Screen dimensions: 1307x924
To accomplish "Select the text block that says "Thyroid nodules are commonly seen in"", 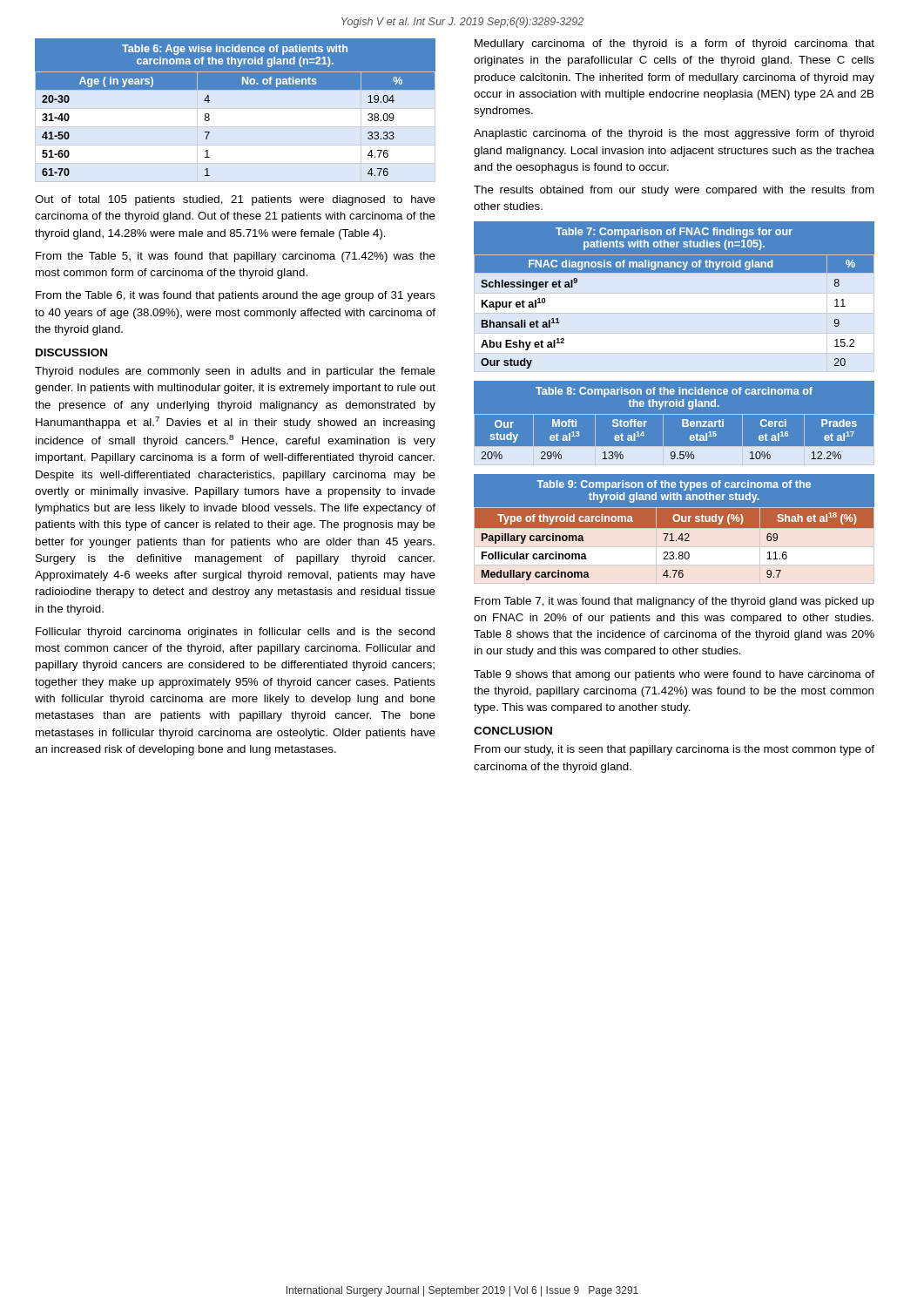I will pos(235,490).
